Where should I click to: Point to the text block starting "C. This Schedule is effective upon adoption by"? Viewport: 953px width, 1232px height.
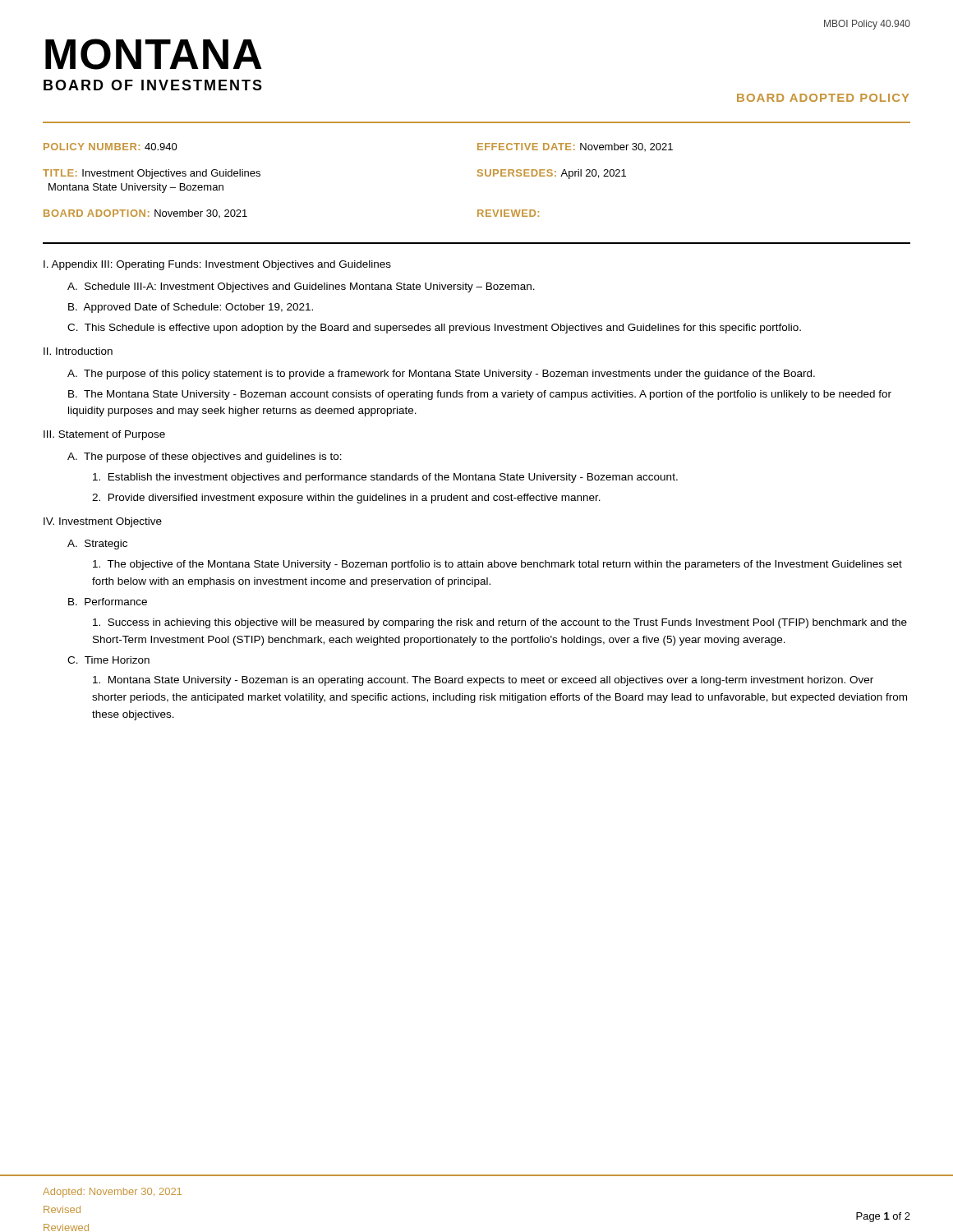(435, 327)
